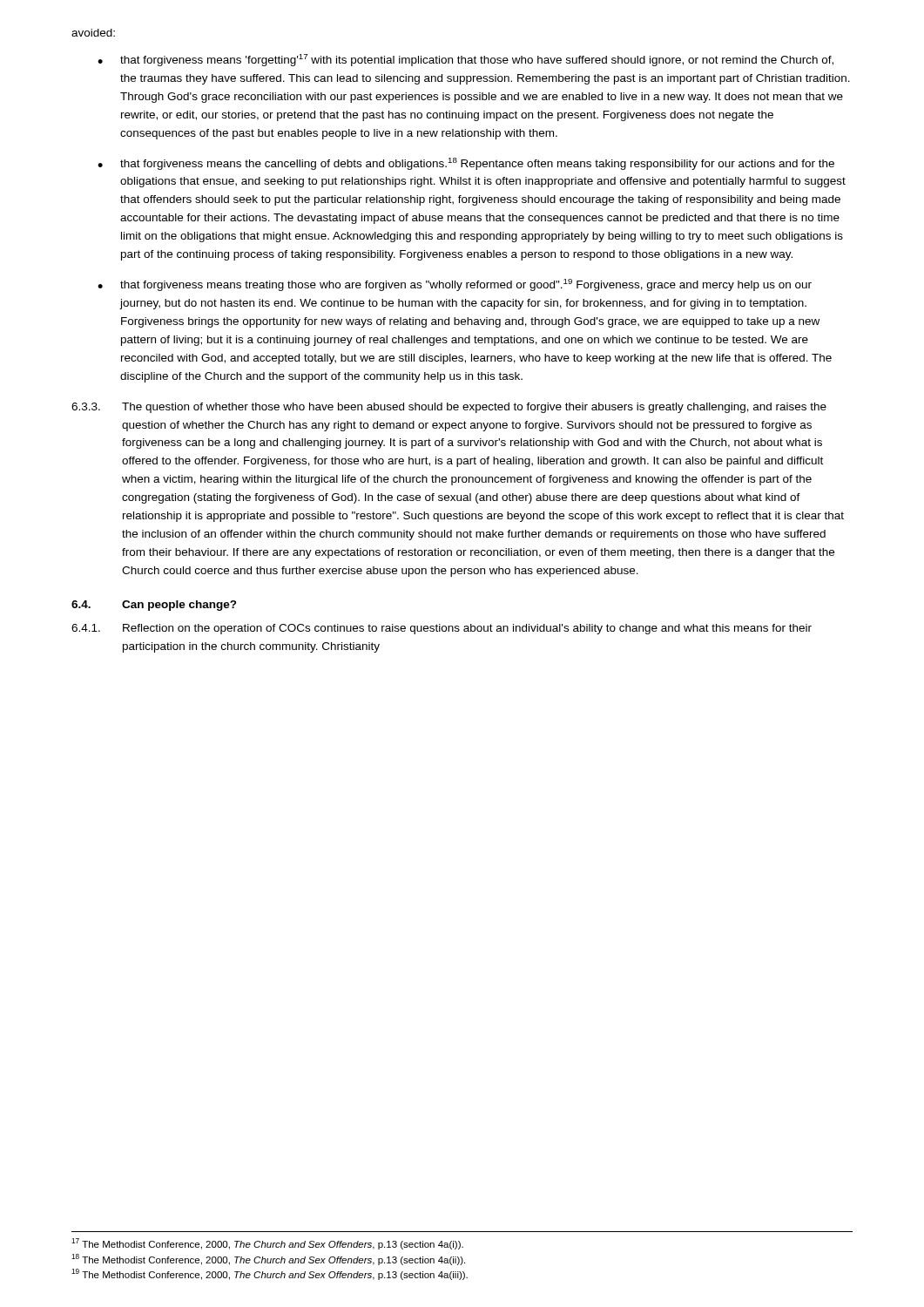Locate the text block containing "3.3. The question of whether those who"
Screen dimensions: 1307x924
[x=462, y=489]
